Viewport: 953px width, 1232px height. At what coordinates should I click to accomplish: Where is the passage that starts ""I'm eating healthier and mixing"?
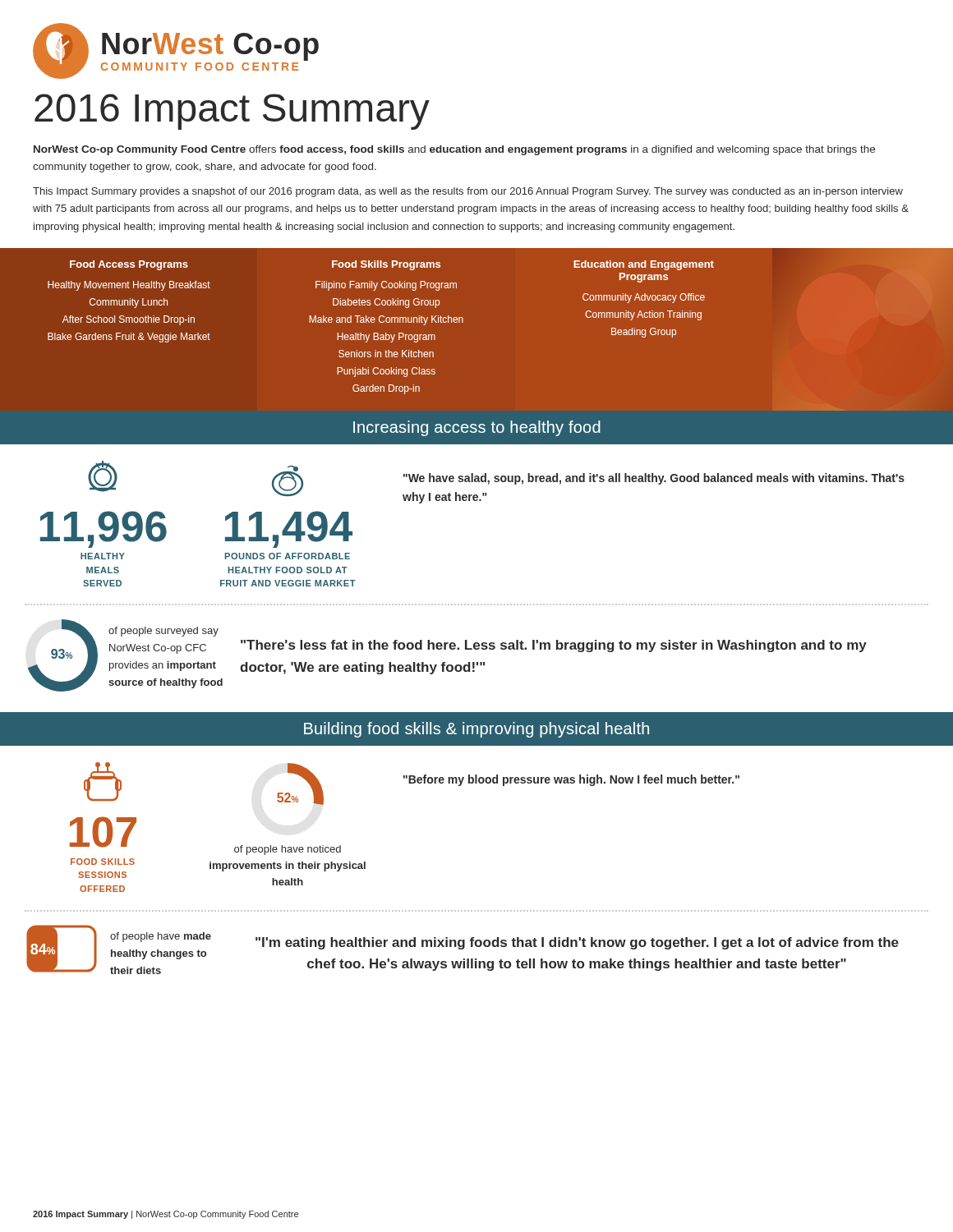pyautogui.click(x=577, y=953)
